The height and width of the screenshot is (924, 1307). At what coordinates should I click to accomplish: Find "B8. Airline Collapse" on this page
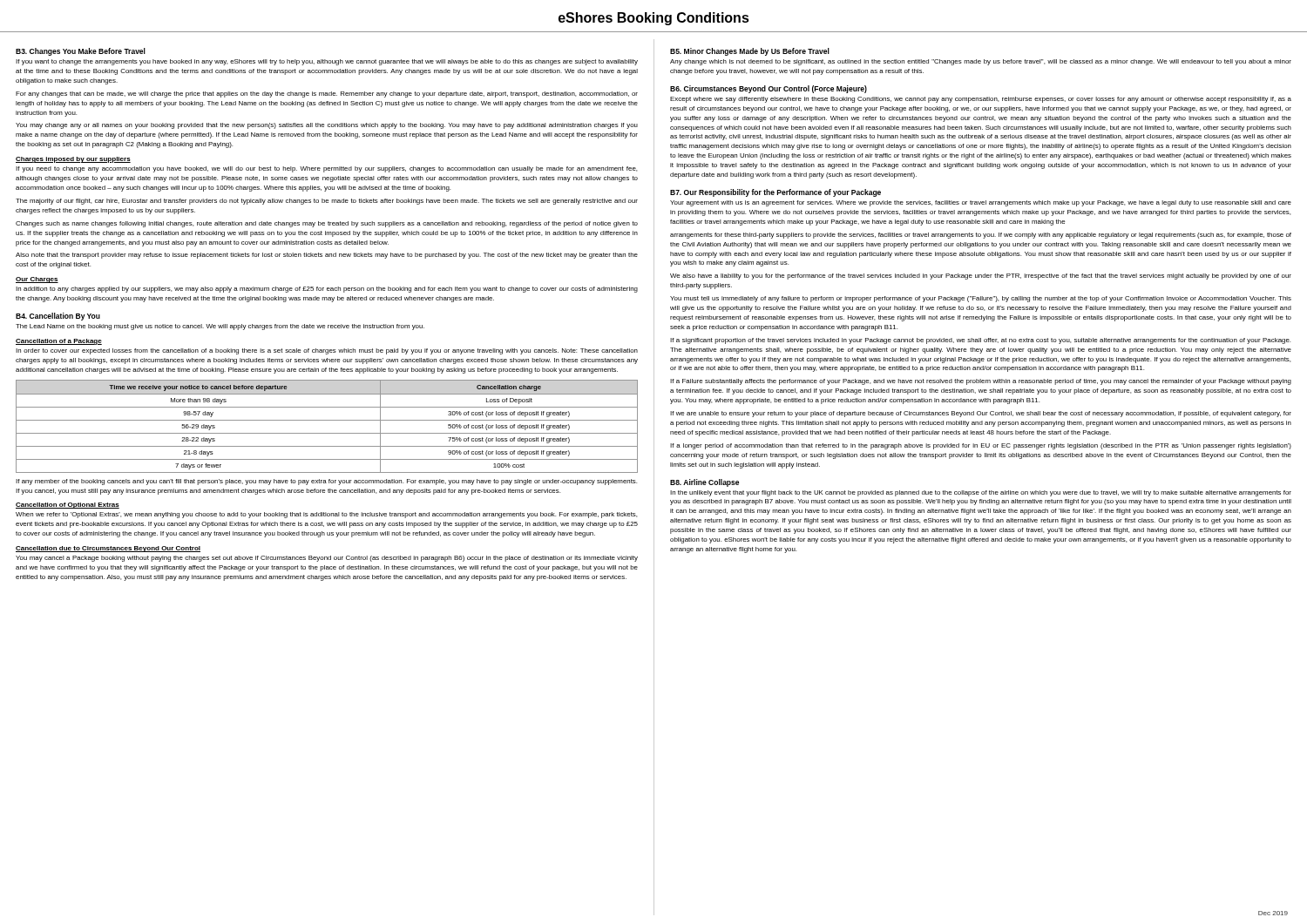tap(705, 482)
